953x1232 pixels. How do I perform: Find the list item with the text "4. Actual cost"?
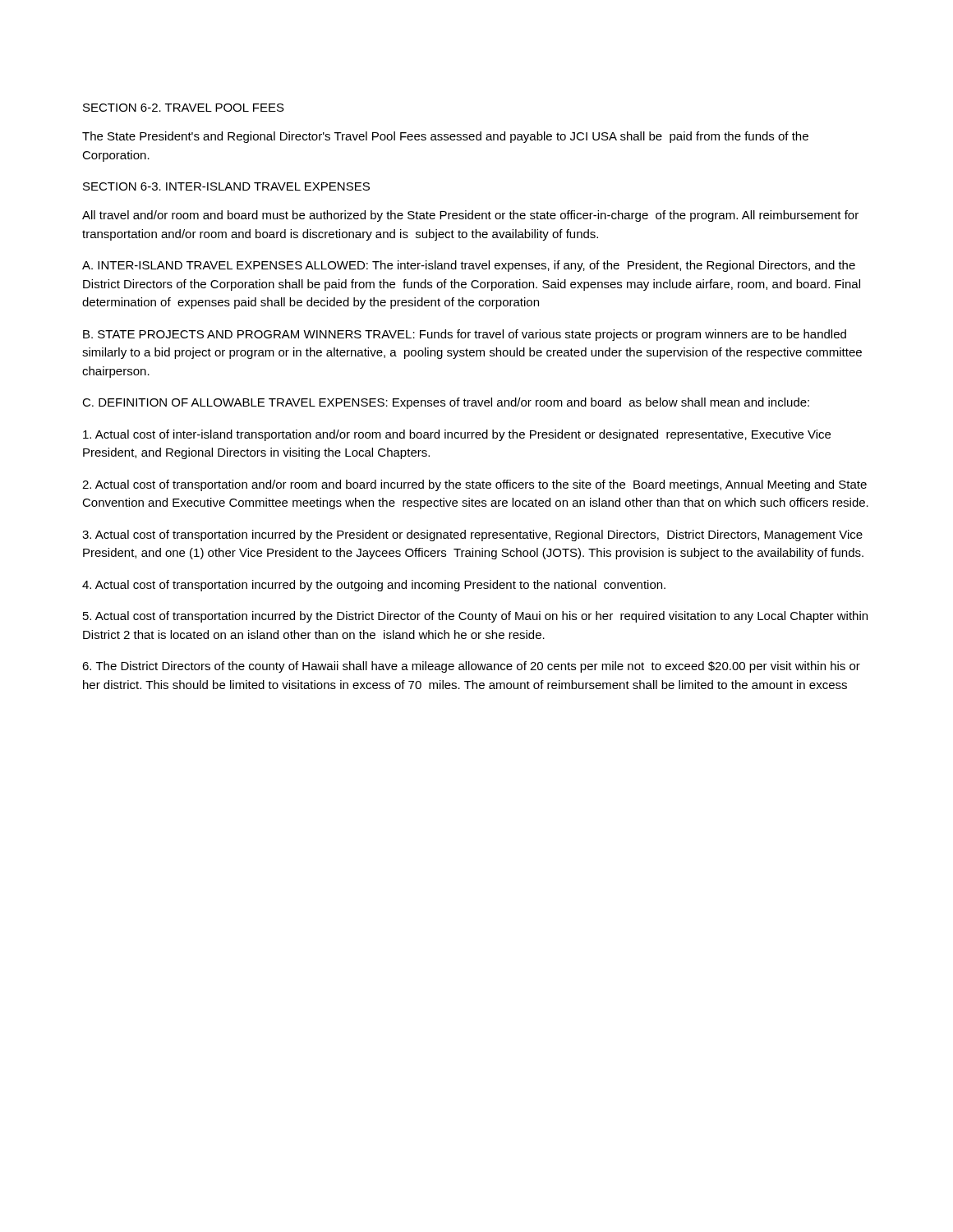(374, 584)
